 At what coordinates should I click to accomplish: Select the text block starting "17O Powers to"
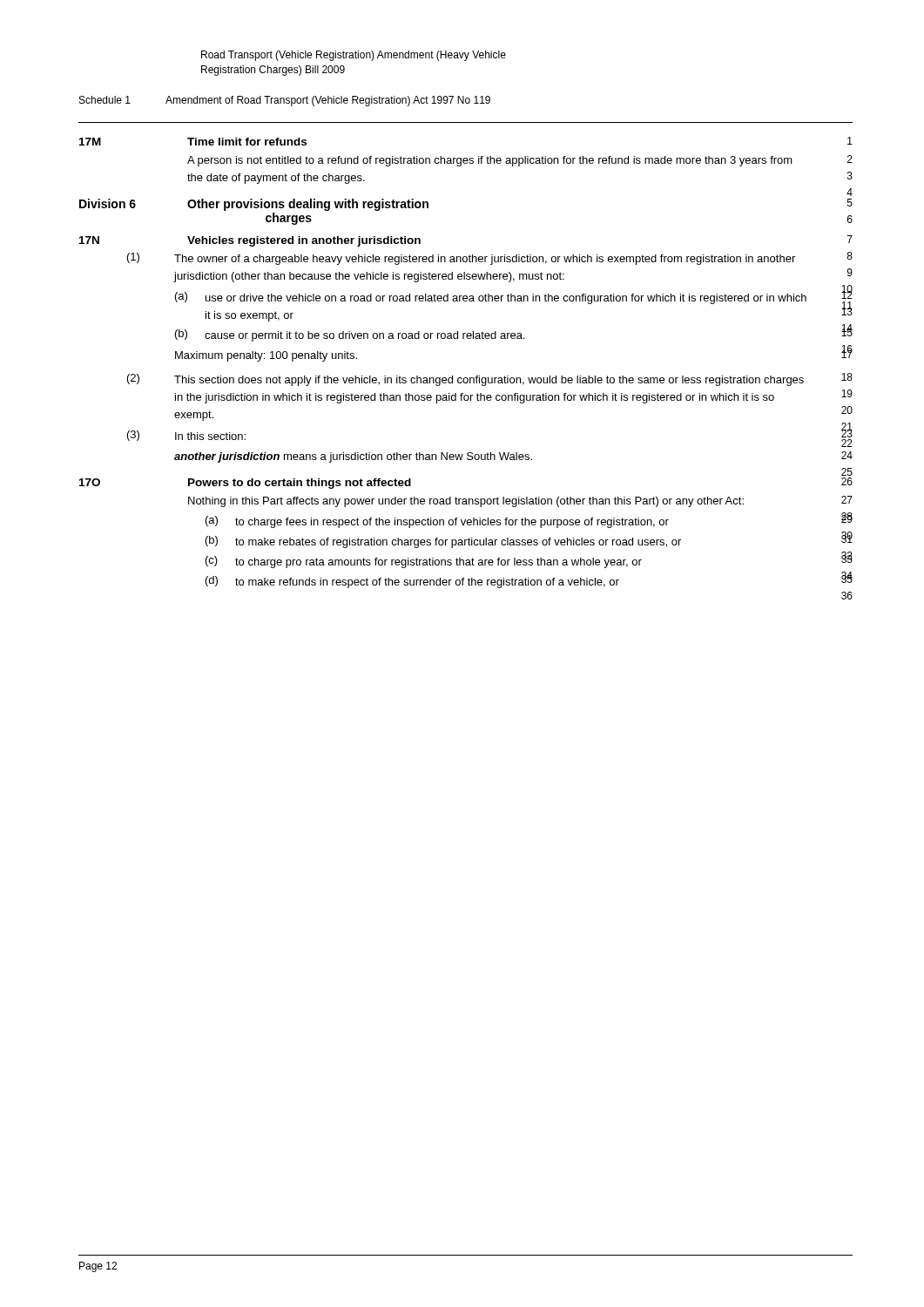point(93,483)
